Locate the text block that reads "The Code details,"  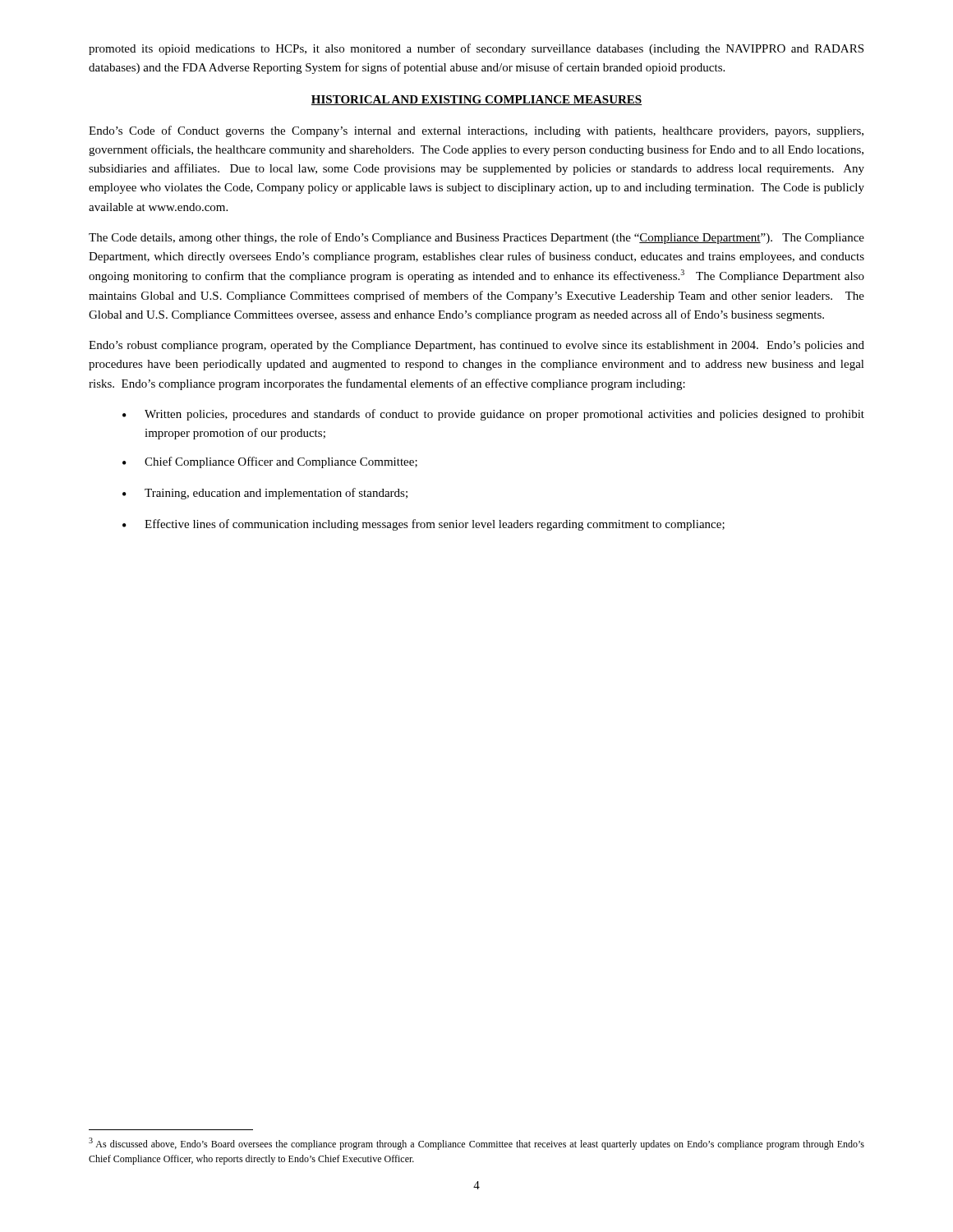click(x=476, y=276)
